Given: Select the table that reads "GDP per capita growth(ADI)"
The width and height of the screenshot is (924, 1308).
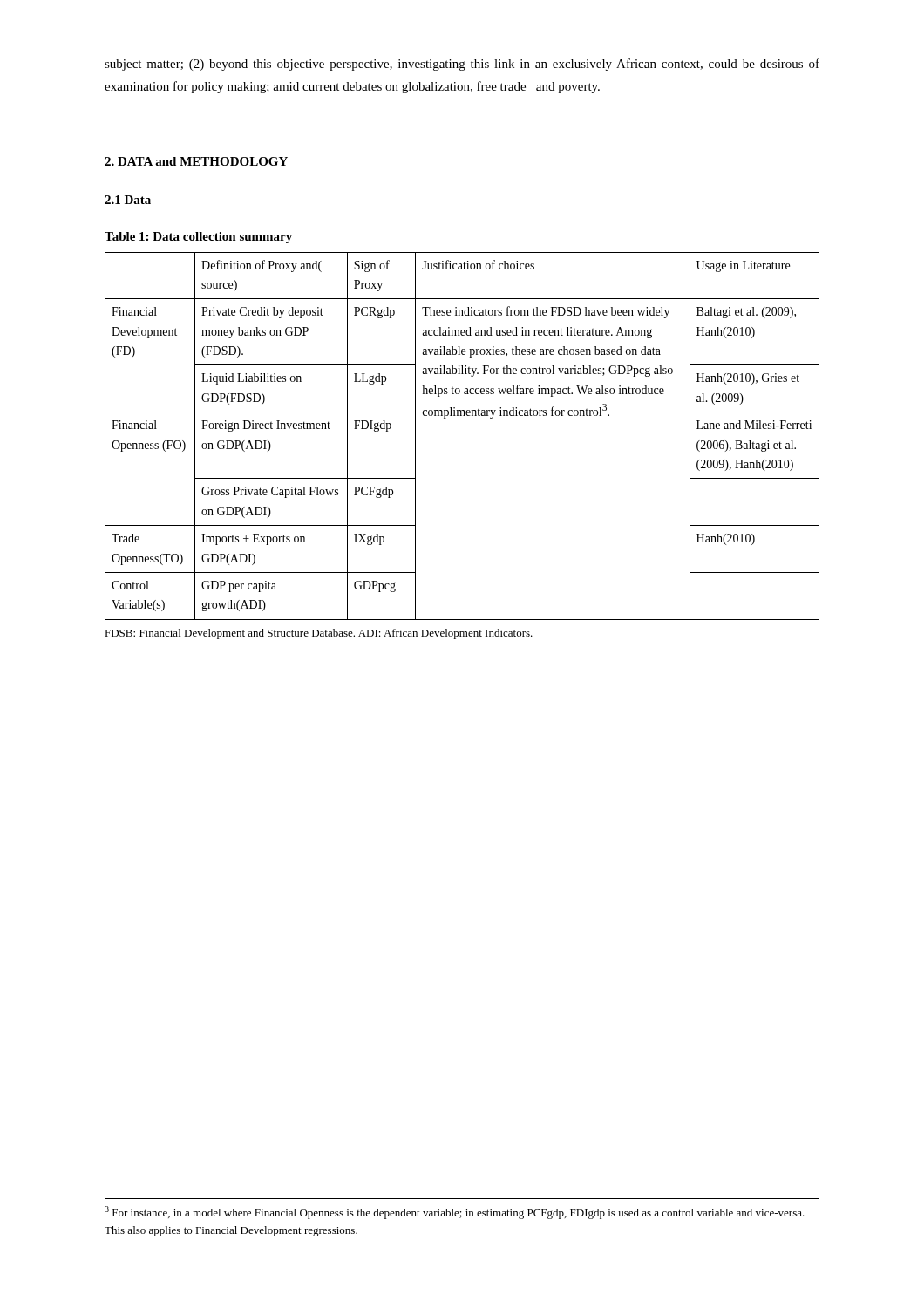Looking at the screenshot, I should click(x=462, y=447).
